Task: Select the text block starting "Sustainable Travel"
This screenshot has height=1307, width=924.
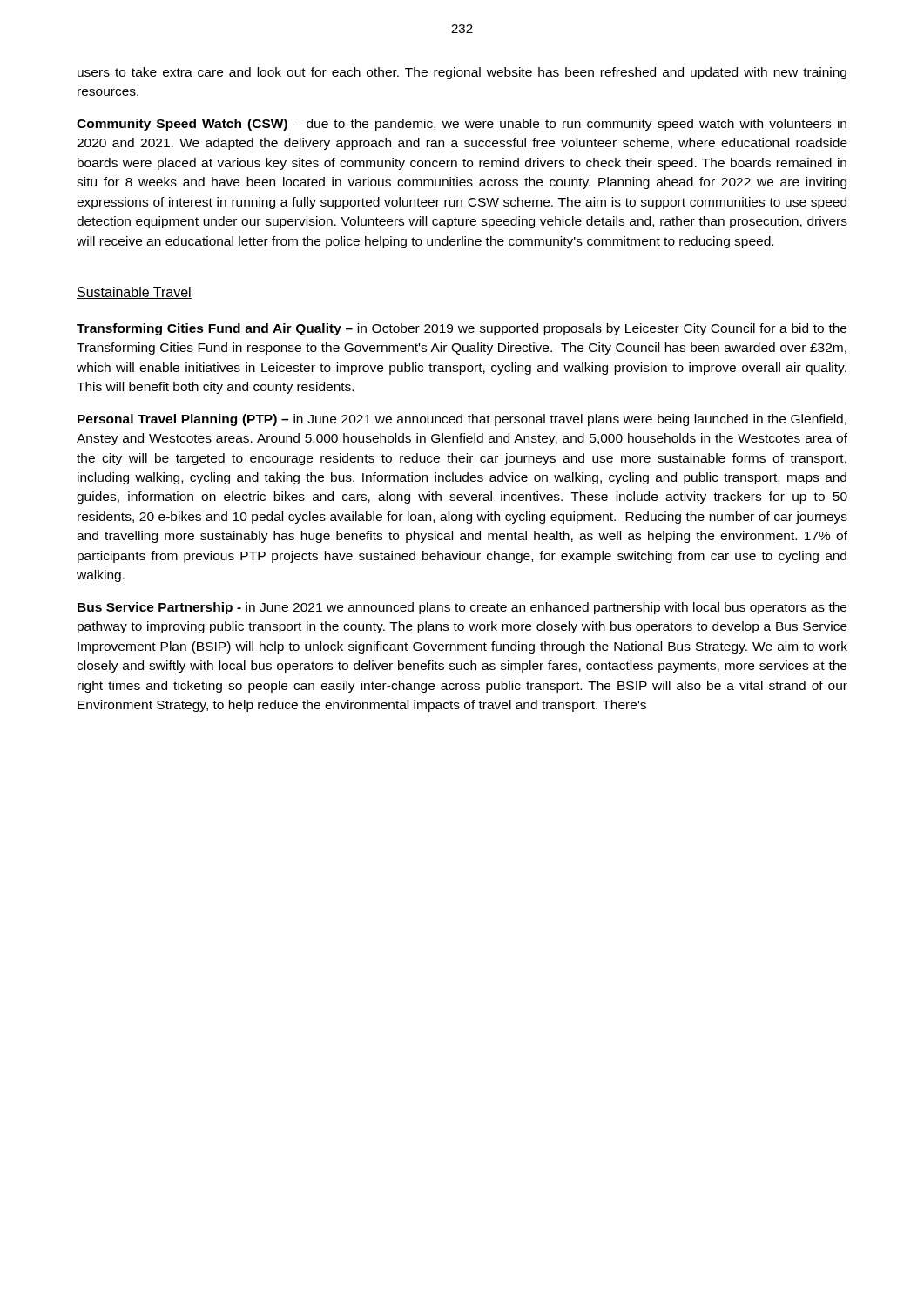Action: 134,293
